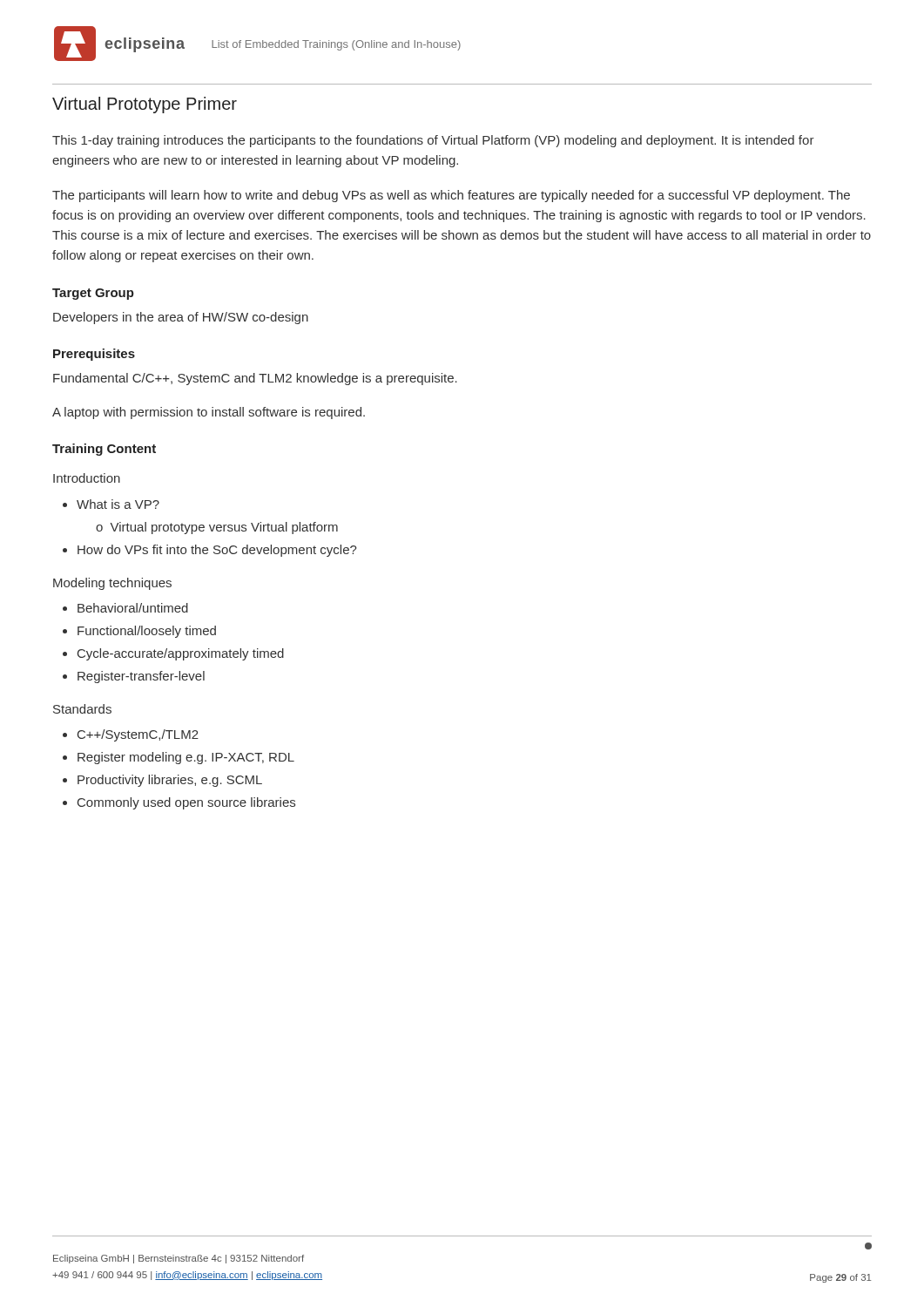
Task: Find the text block starting "Register modeling e.g."
Action: click(x=186, y=757)
